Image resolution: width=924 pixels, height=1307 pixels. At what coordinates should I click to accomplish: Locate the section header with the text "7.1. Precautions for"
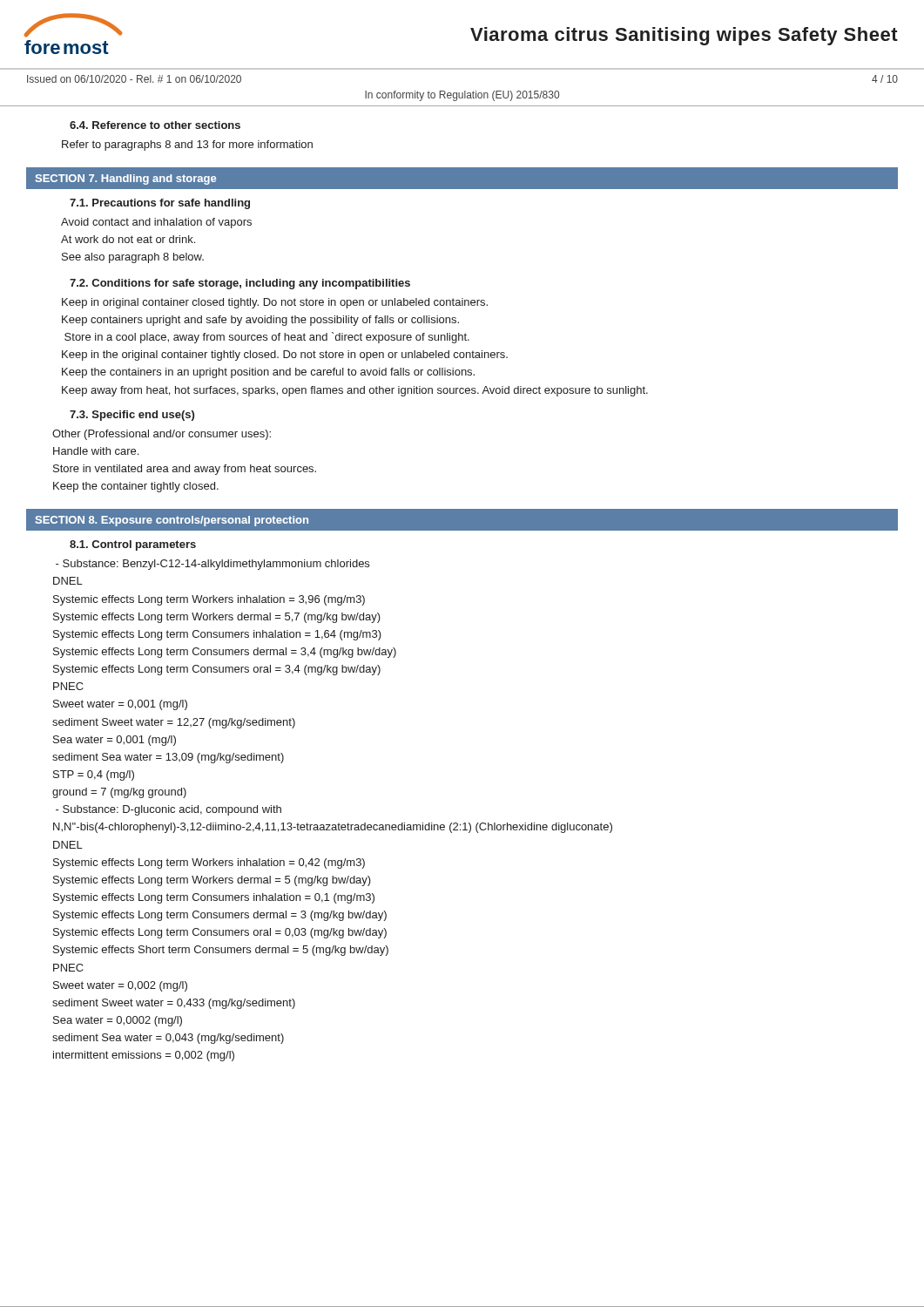tap(160, 202)
